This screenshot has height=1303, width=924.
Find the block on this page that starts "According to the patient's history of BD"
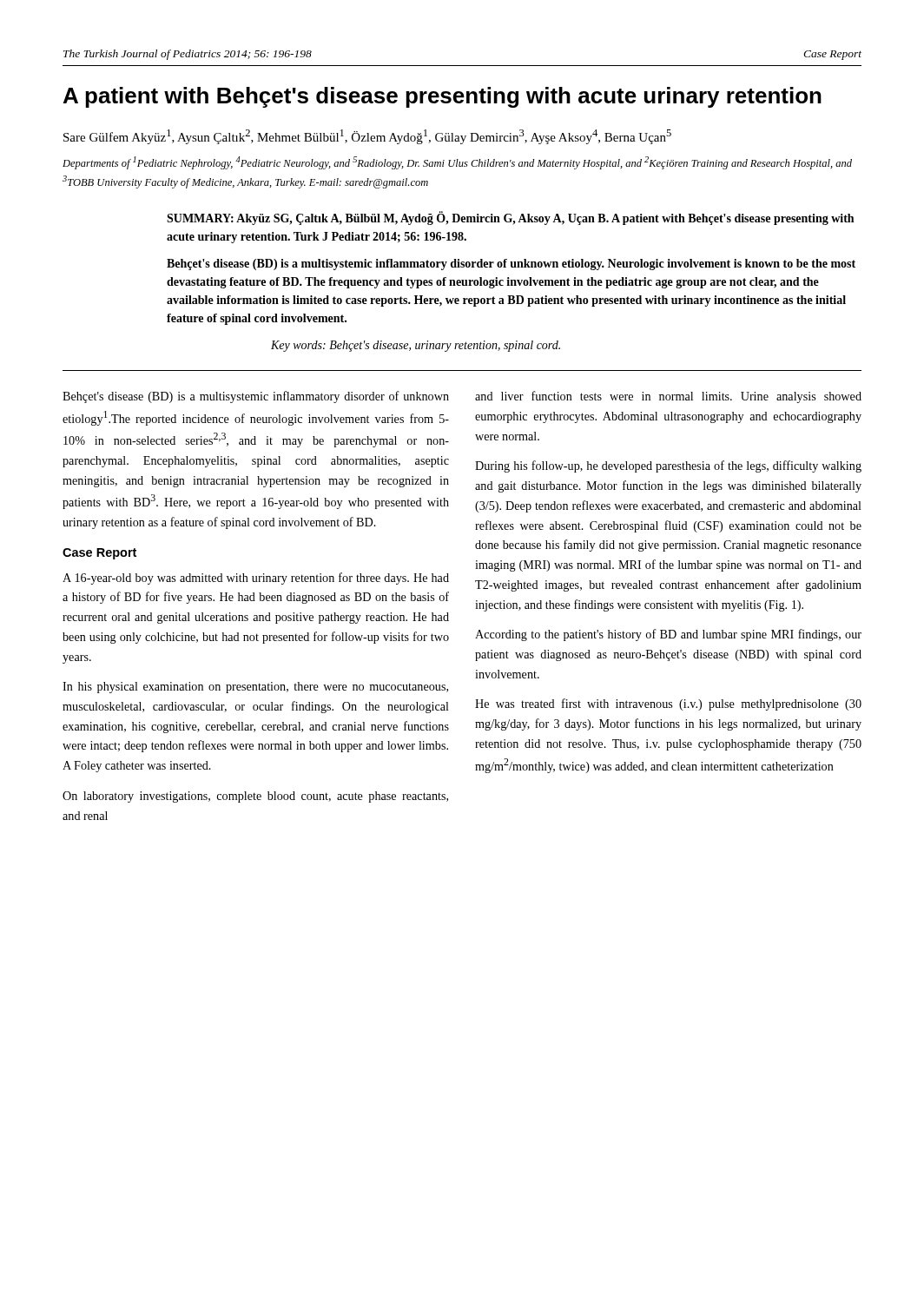[668, 654]
